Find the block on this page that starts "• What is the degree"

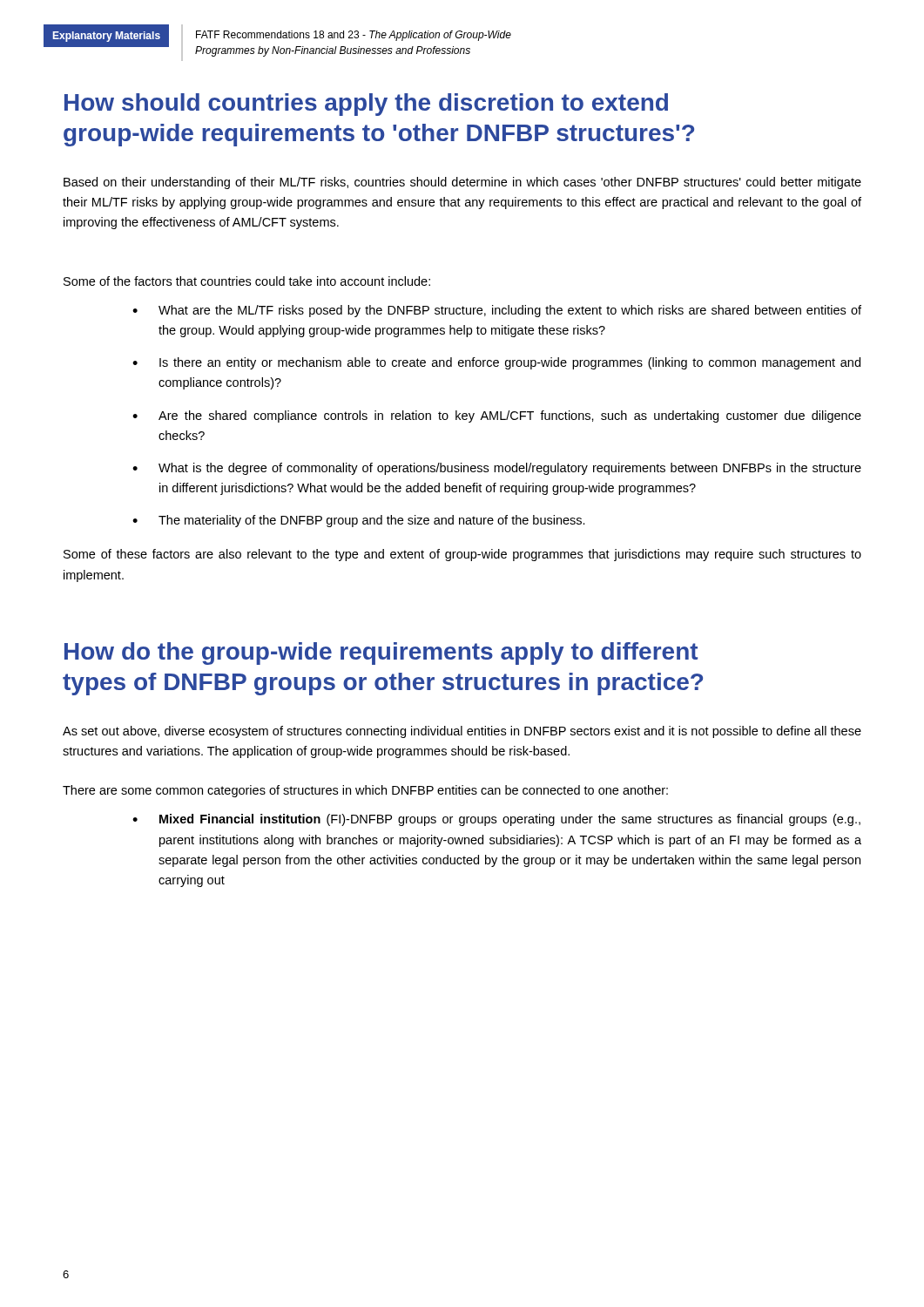pyautogui.click(x=497, y=478)
